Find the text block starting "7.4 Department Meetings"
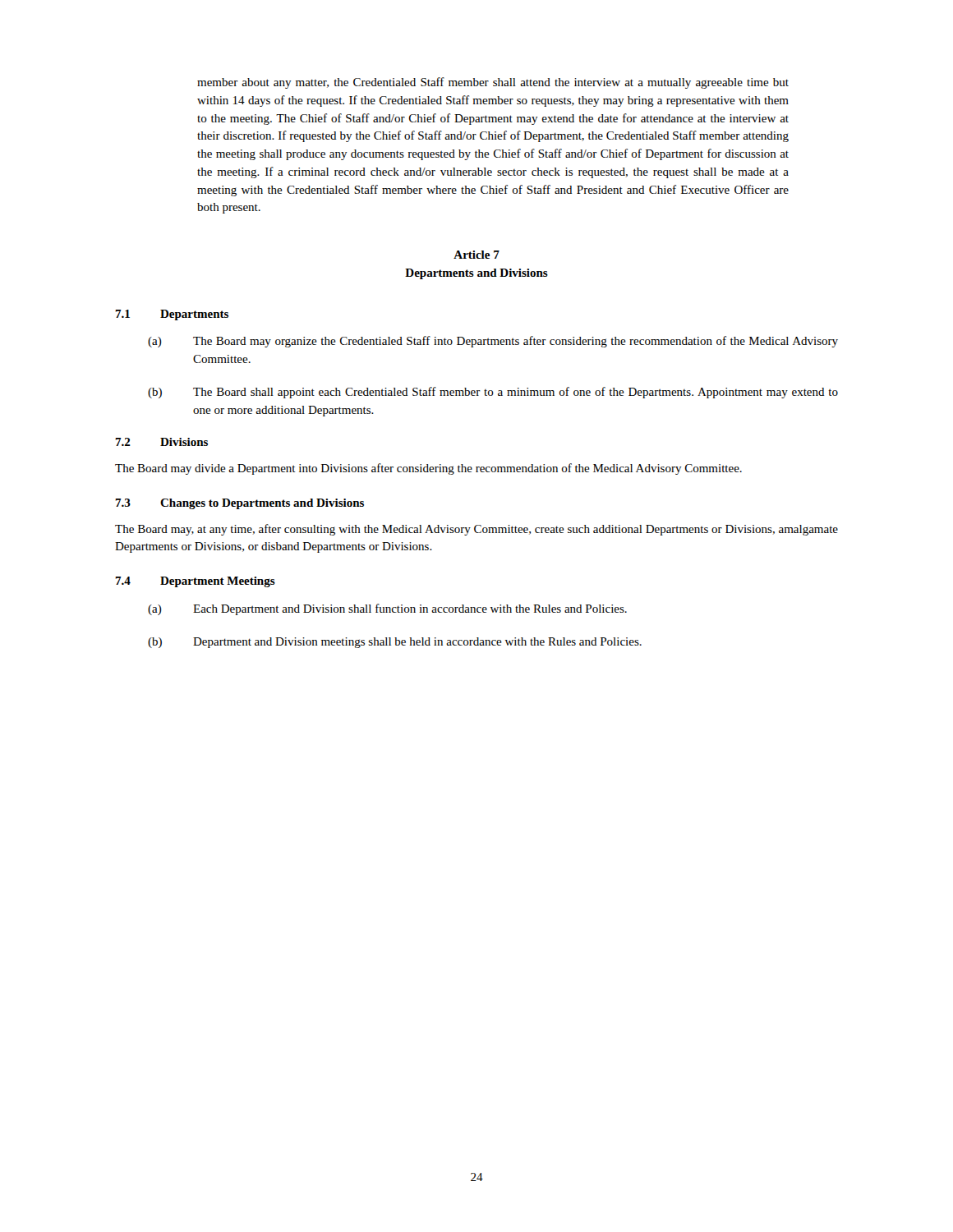Image resolution: width=953 pixels, height=1232 pixels. tap(195, 581)
